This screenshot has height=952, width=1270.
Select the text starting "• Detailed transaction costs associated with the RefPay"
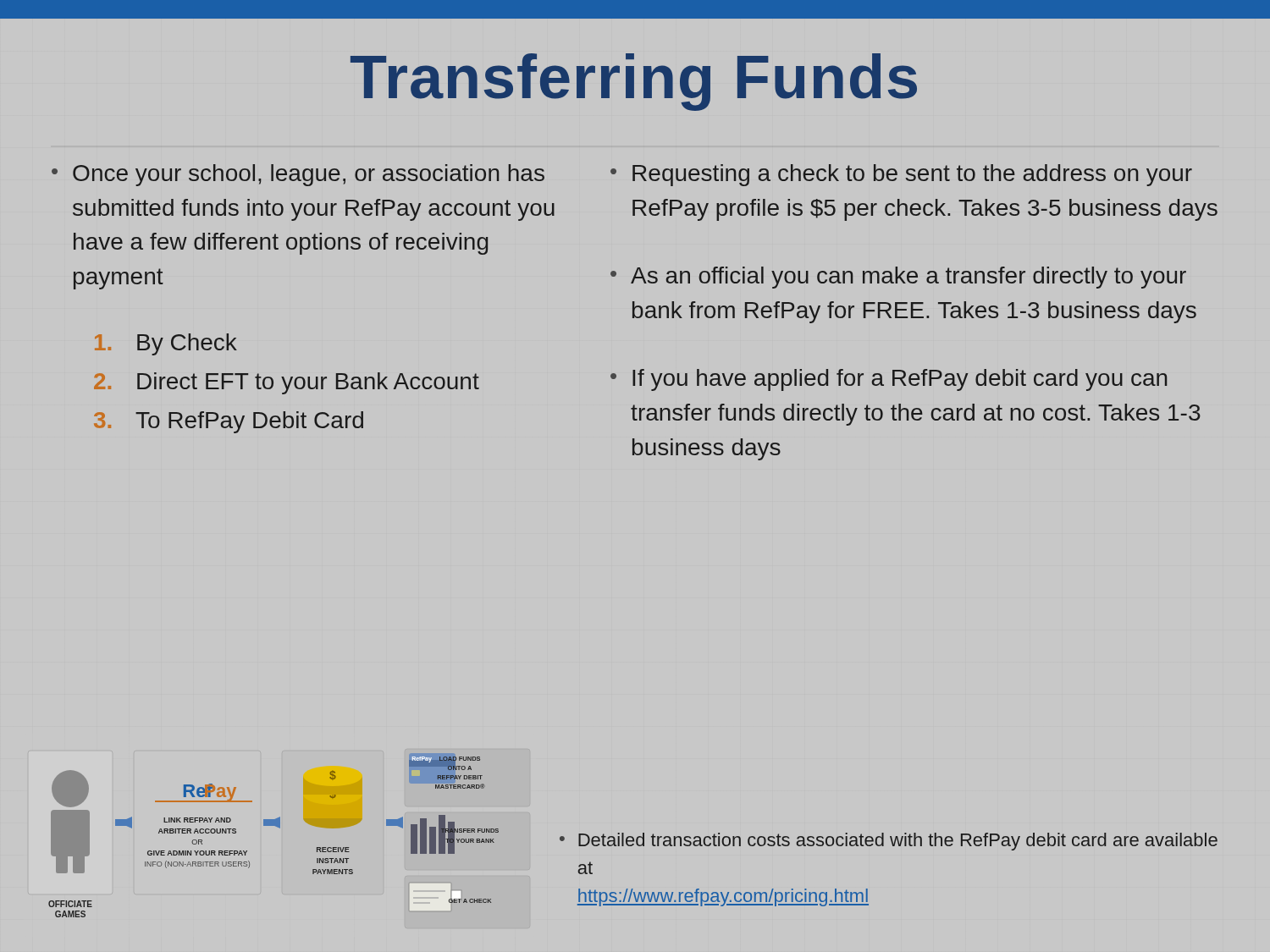coord(889,842)
